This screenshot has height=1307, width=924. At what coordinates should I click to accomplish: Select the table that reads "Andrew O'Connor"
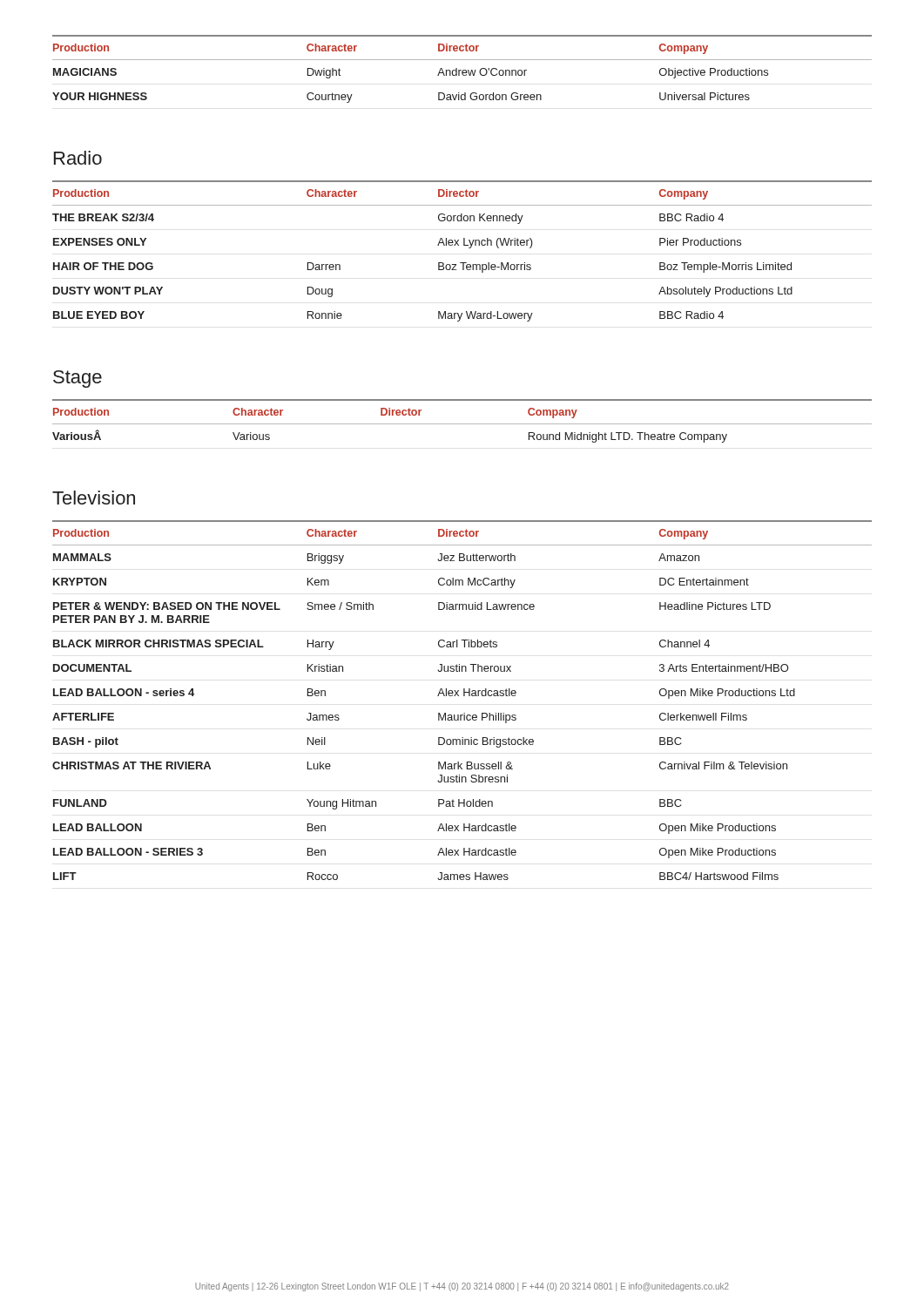point(462,72)
